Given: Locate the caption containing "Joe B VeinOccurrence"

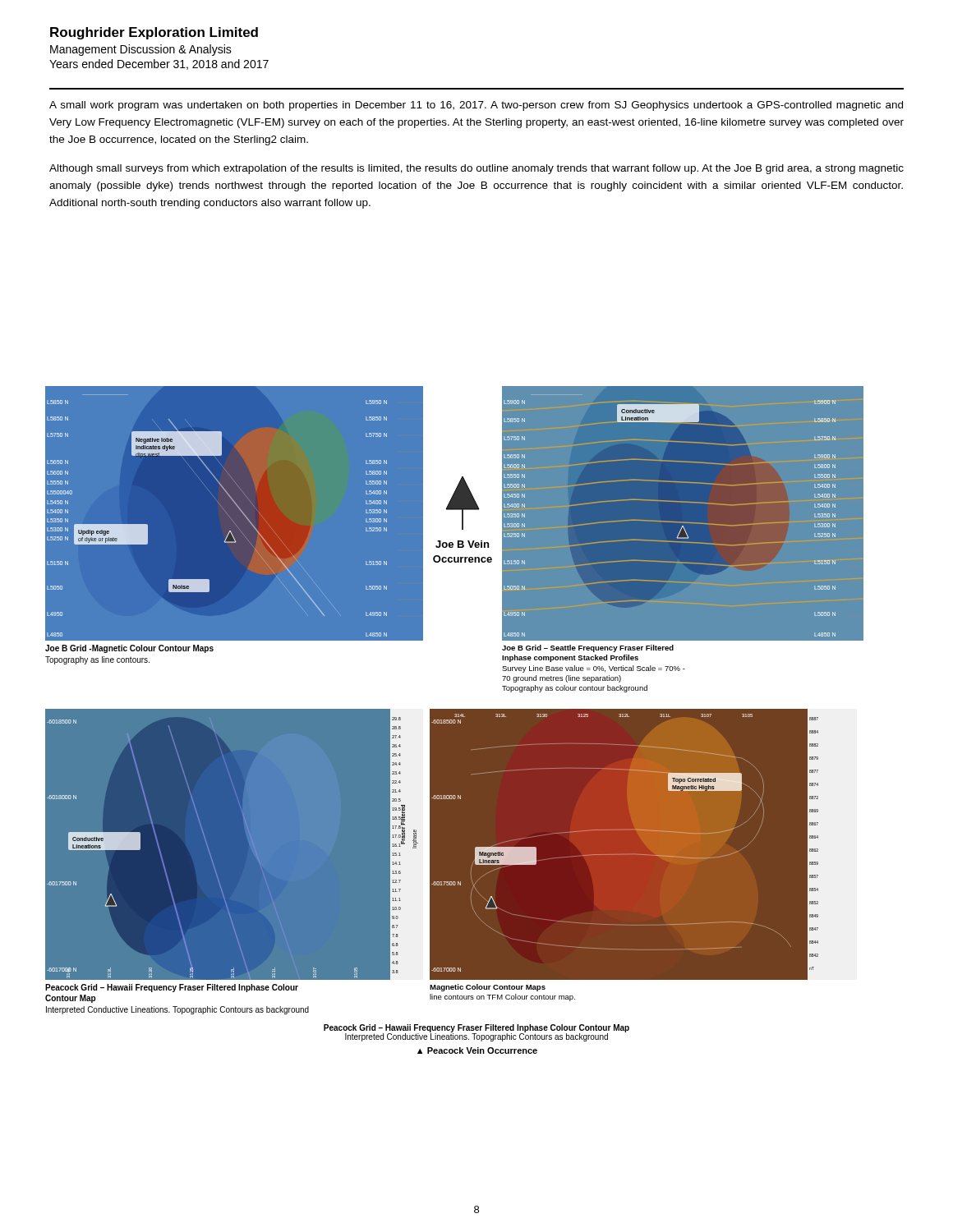Looking at the screenshot, I should point(463,552).
